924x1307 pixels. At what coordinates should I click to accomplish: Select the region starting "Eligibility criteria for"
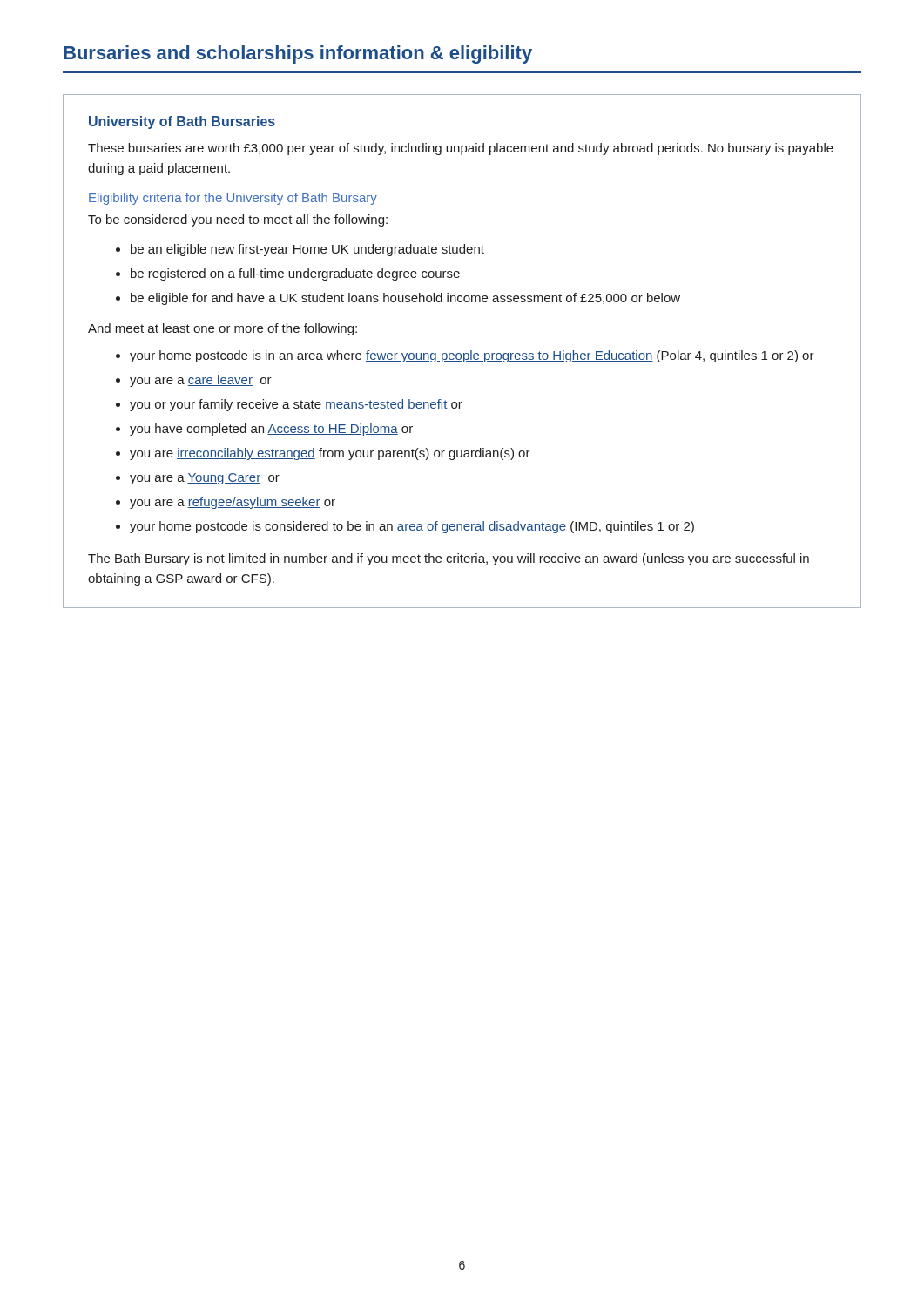(x=232, y=197)
